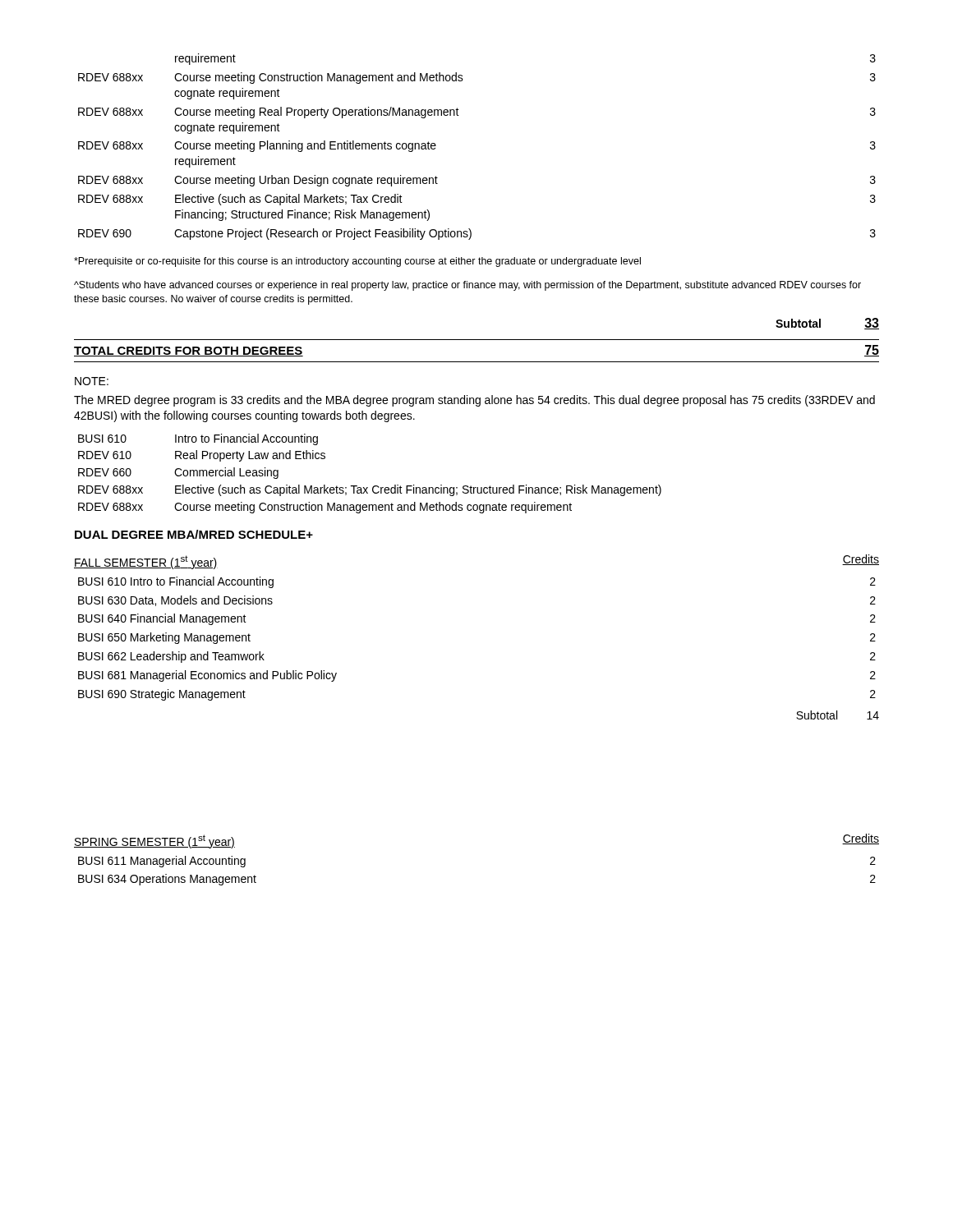Screen dimensions: 1232x953
Task: Point to "DUAL DEGREE MBA/MRED SCHEDULE+"
Action: point(193,534)
